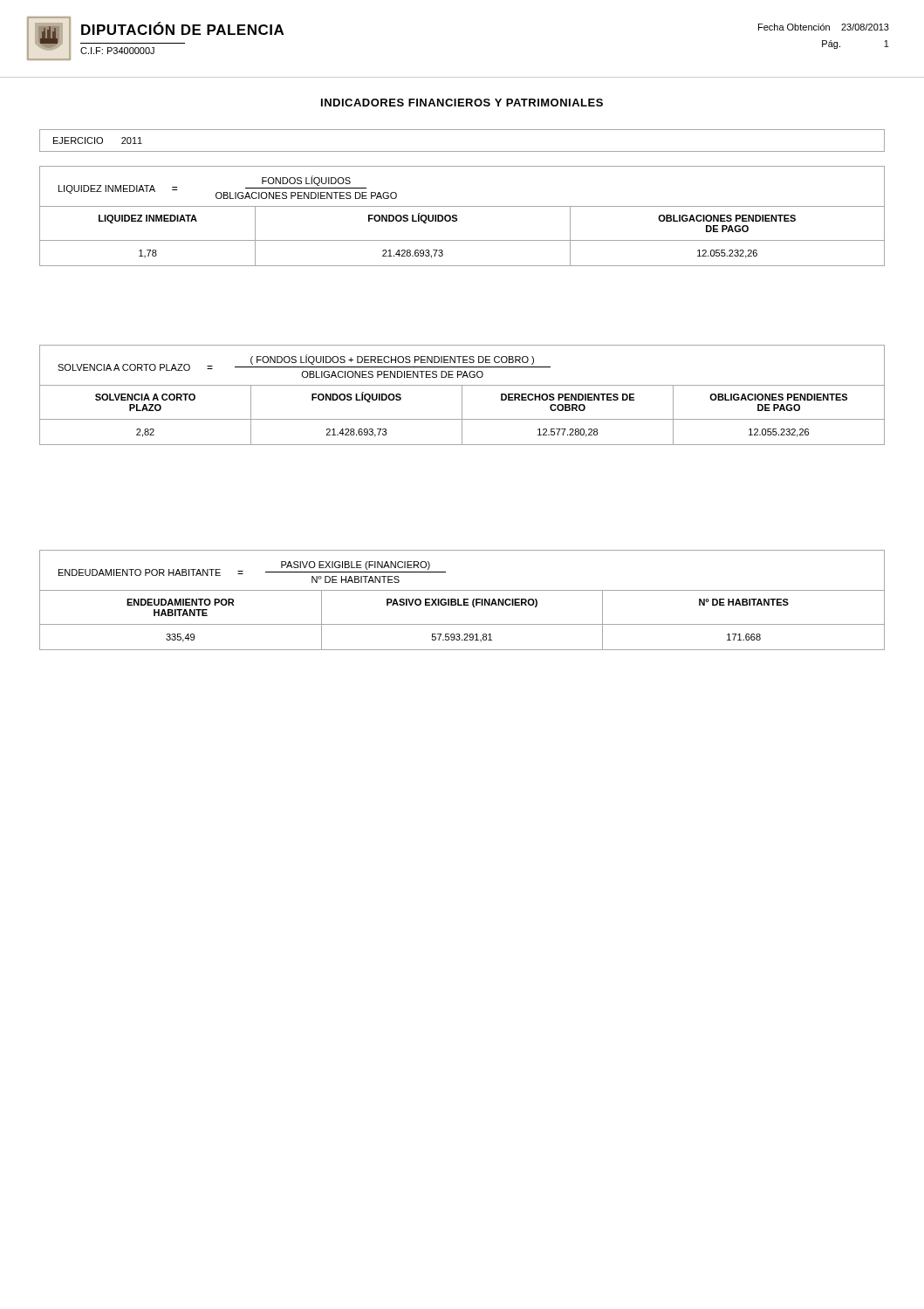Find the text containing "EJERCICIO 2011"
Screen dimensions: 1309x924
coord(97,140)
